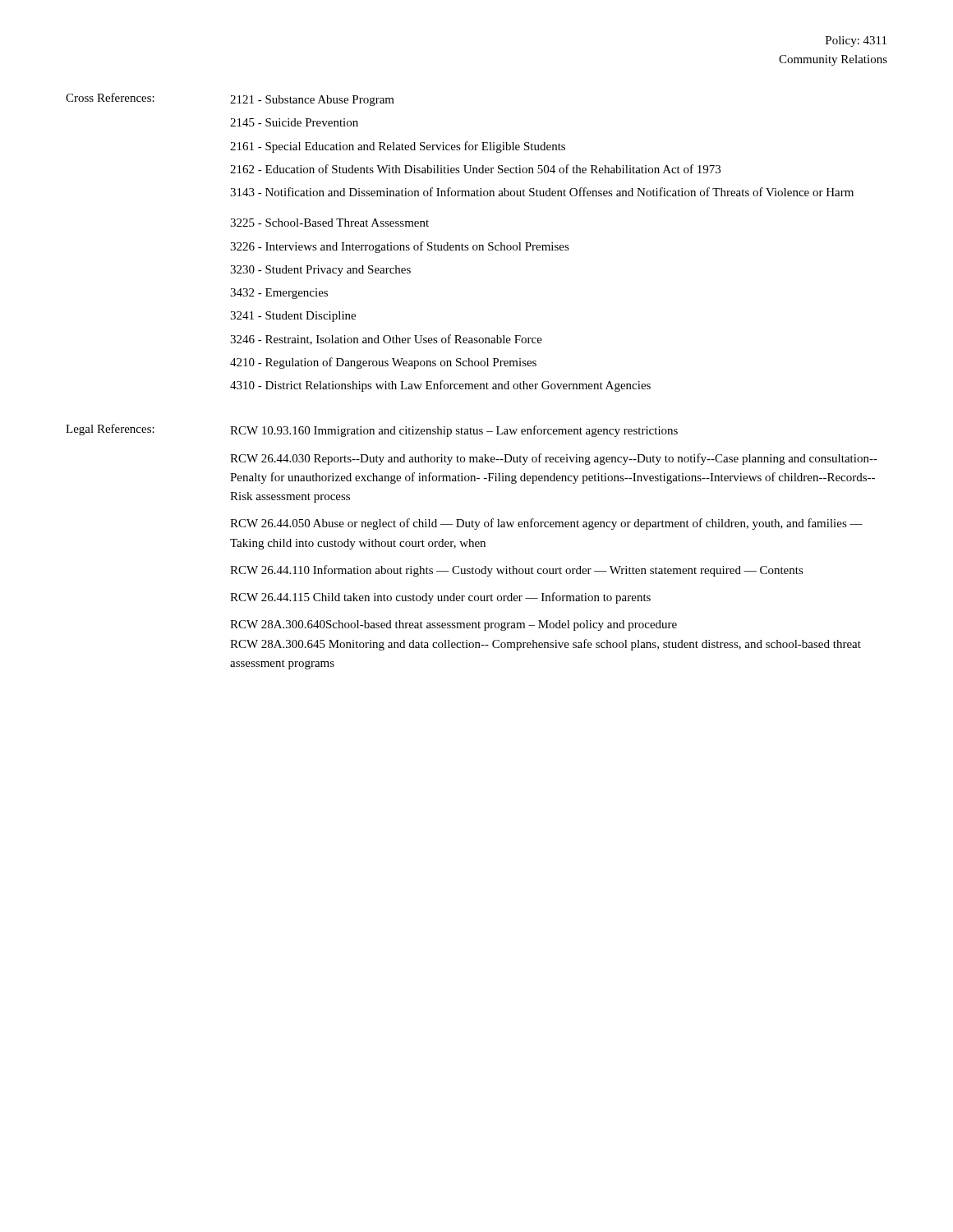Locate the element starting "4310 - District"
Viewport: 953px width, 1232px height.
click(441, 385)
